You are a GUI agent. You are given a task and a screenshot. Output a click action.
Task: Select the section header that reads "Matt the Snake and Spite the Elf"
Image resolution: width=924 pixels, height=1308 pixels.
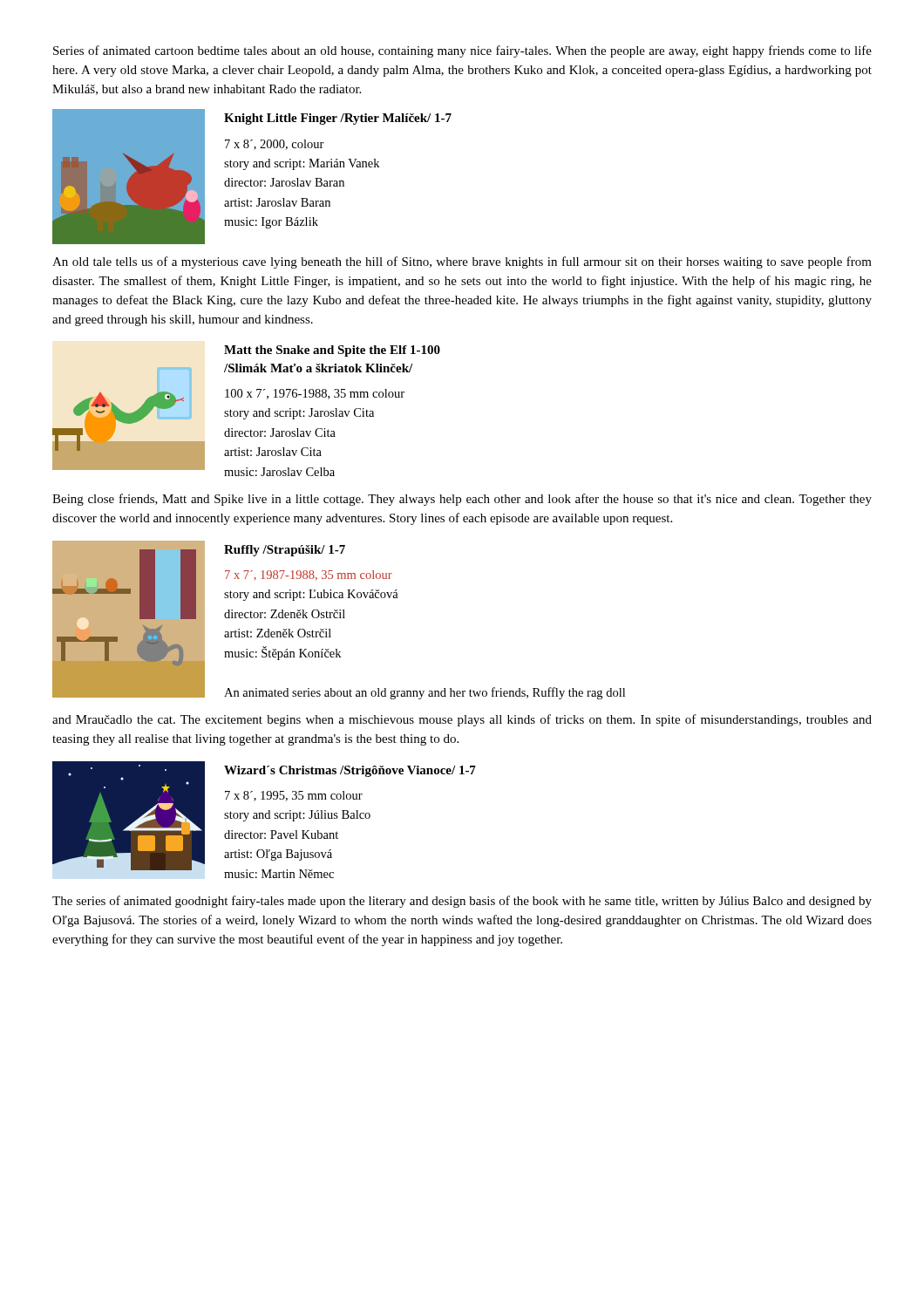click(332, 359)
